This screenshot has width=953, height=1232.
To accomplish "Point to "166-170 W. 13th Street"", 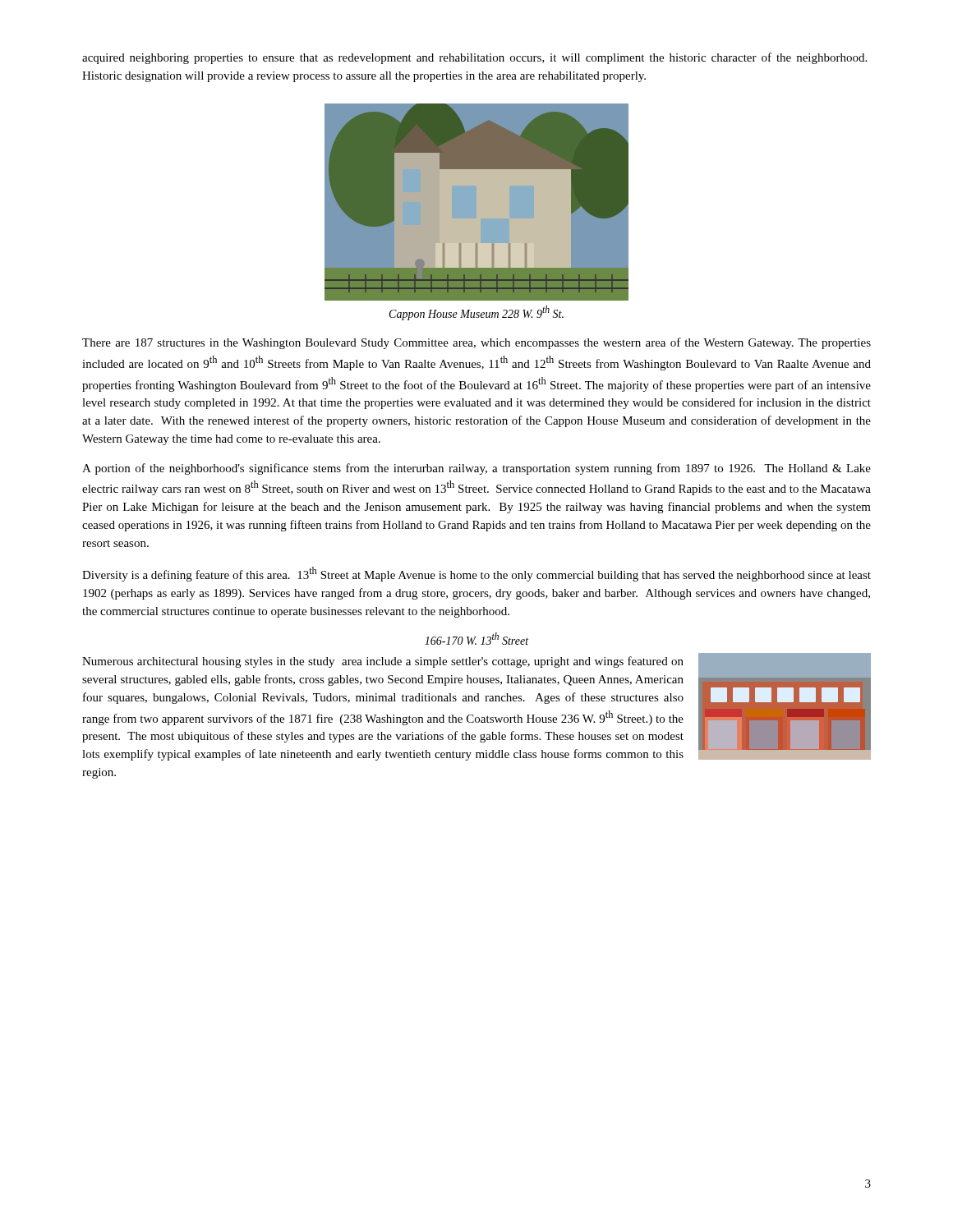I will coord(476,640).
